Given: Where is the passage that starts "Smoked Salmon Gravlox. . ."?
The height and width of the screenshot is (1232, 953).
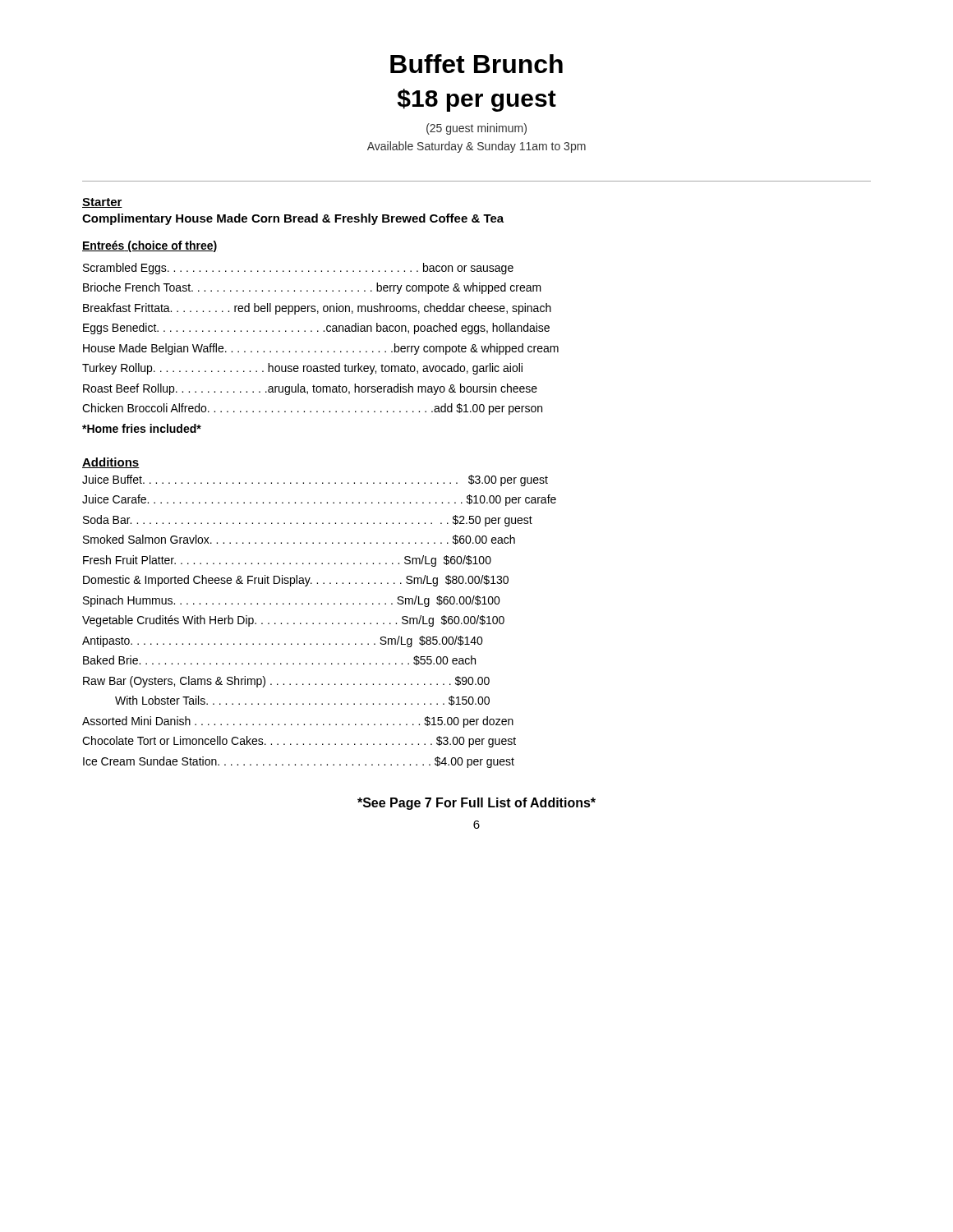Looking at the screenshot, I should pyautogui.click(x=299, y=540).
